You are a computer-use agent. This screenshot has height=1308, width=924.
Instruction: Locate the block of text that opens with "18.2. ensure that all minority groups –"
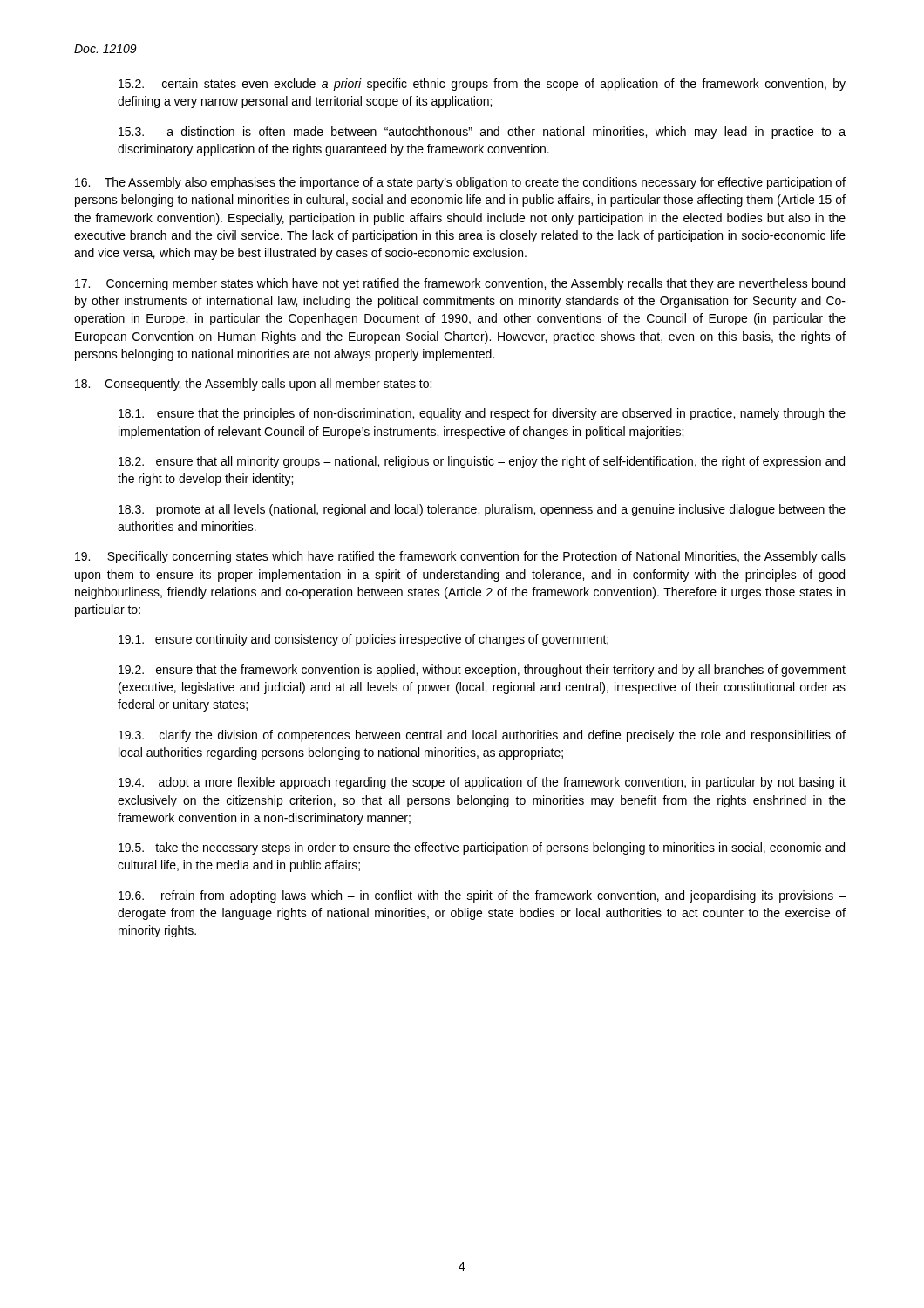coord(482,470)
